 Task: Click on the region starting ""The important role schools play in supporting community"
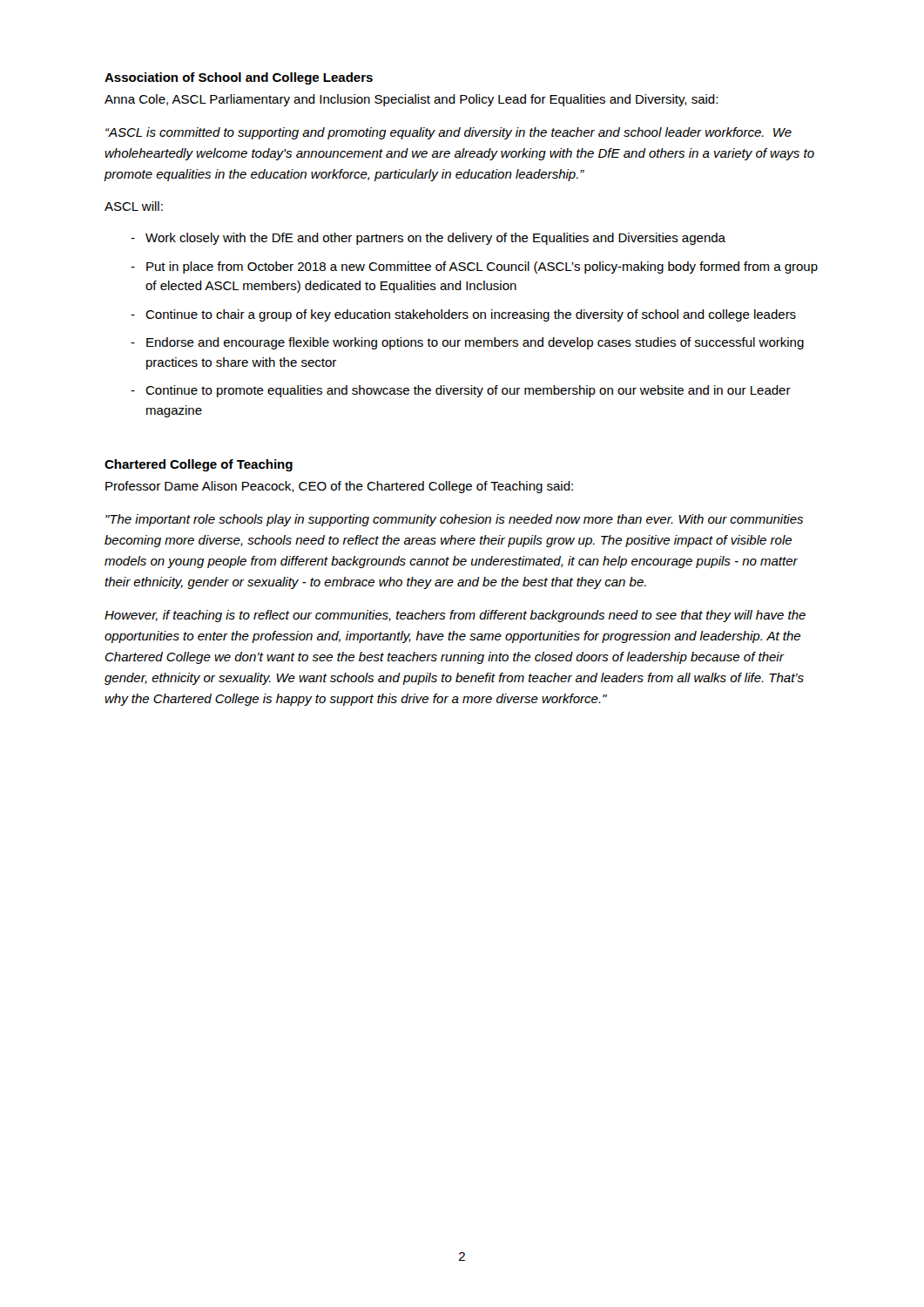(x=454, y=550)
